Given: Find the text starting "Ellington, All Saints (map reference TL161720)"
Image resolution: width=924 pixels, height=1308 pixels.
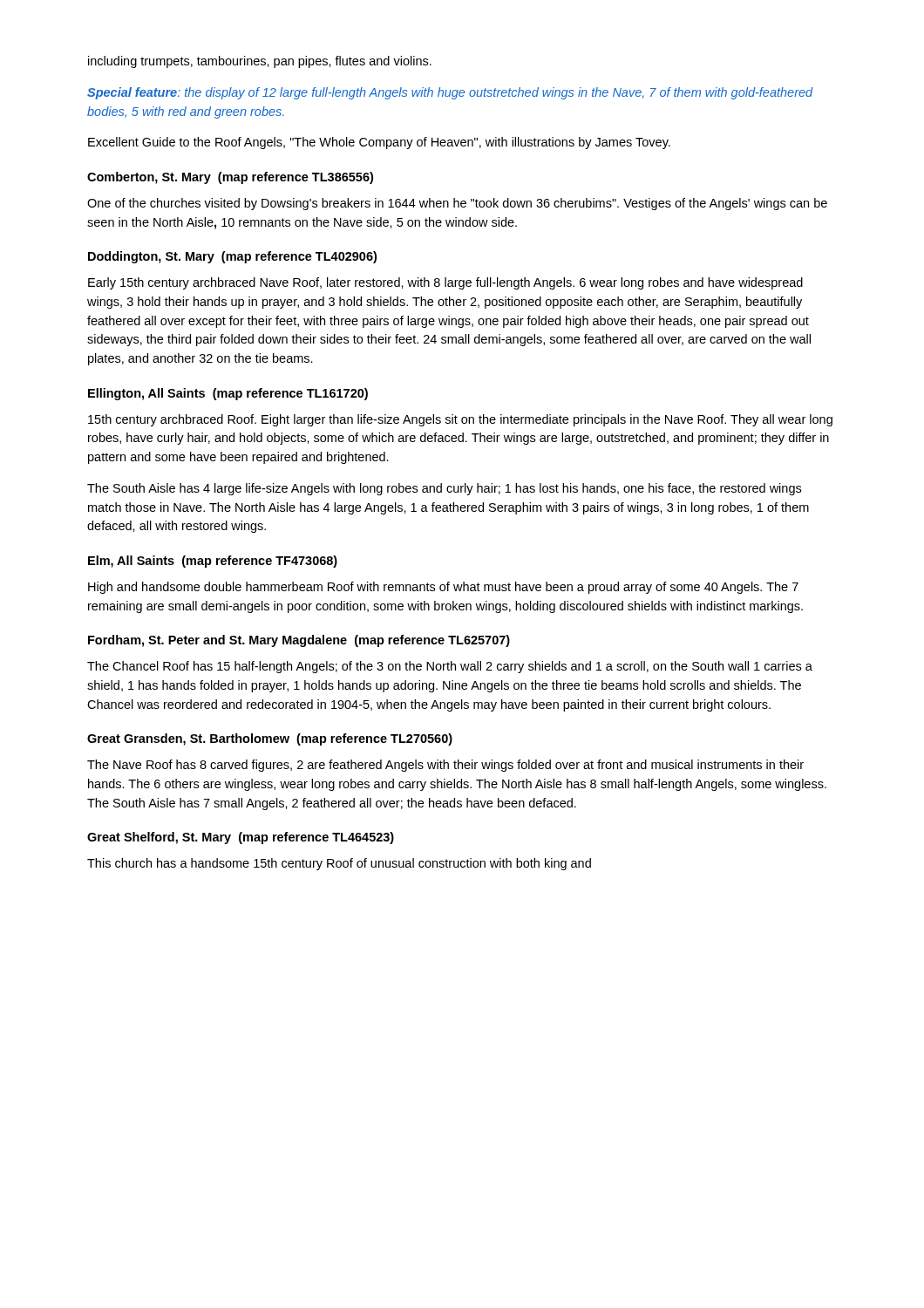Looking at the screenshot, I should click(228, 393).
